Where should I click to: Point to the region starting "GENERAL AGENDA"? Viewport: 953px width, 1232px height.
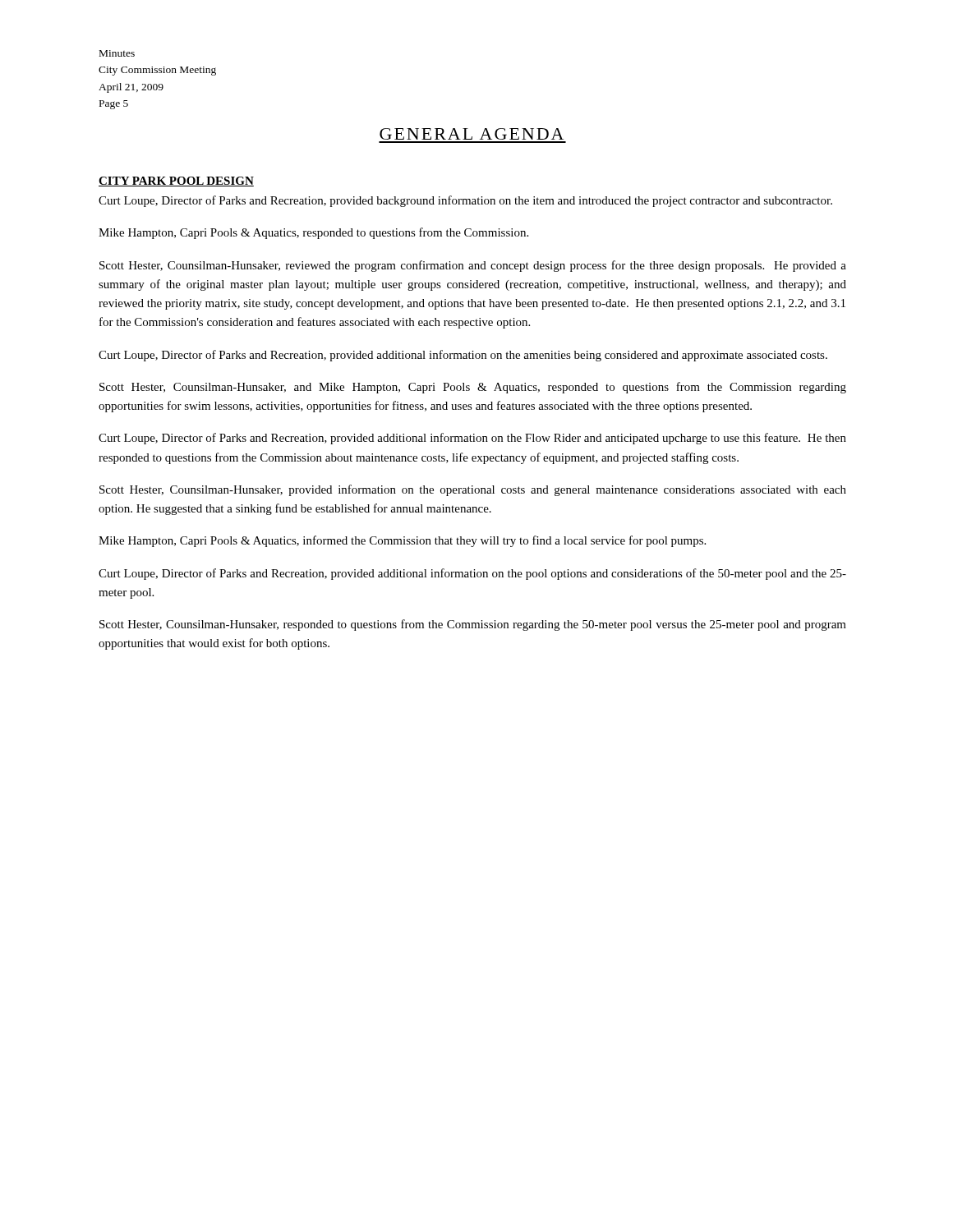tap(472, 133)
